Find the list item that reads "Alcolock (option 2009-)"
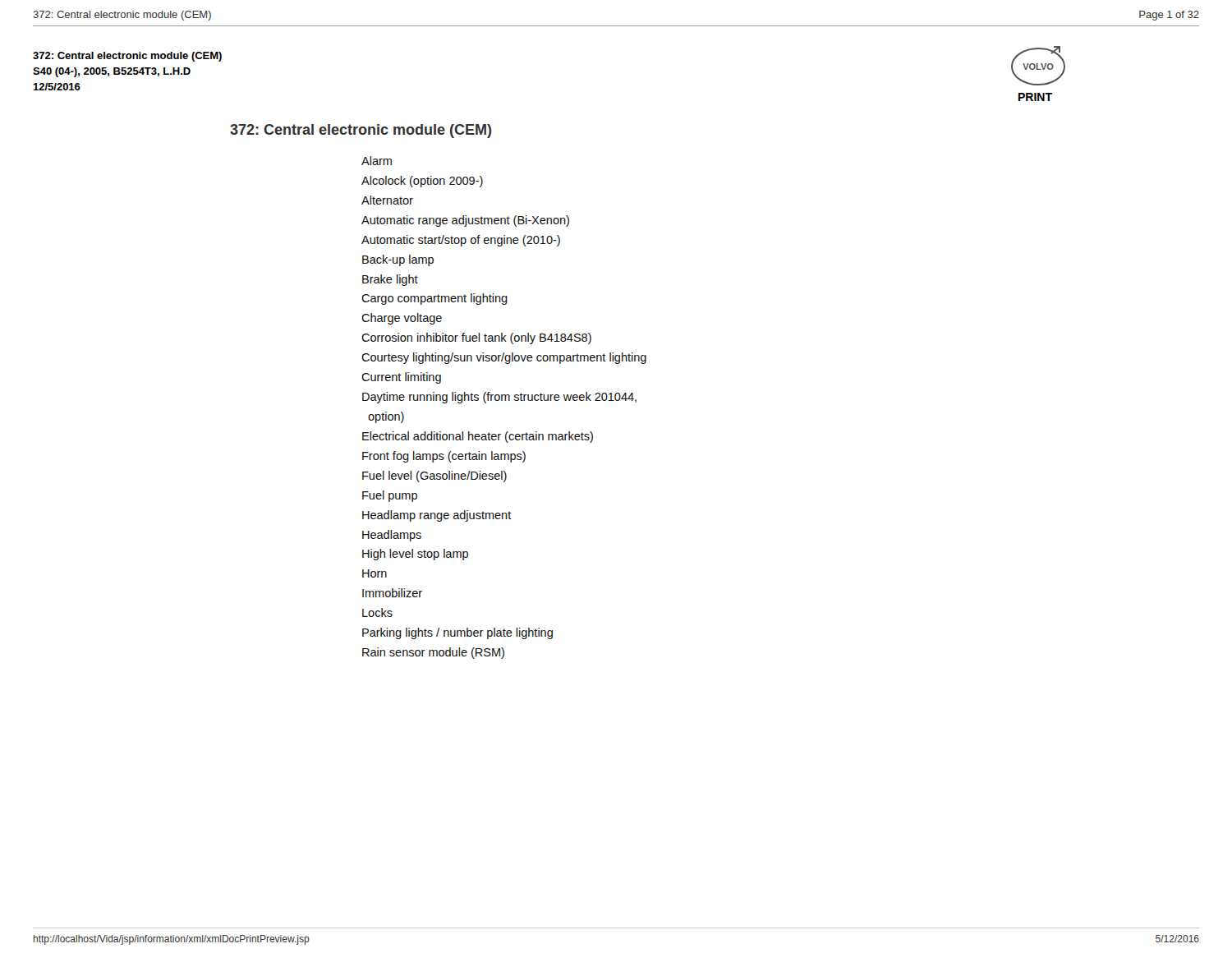1232x953 pixels. point(422,181)
